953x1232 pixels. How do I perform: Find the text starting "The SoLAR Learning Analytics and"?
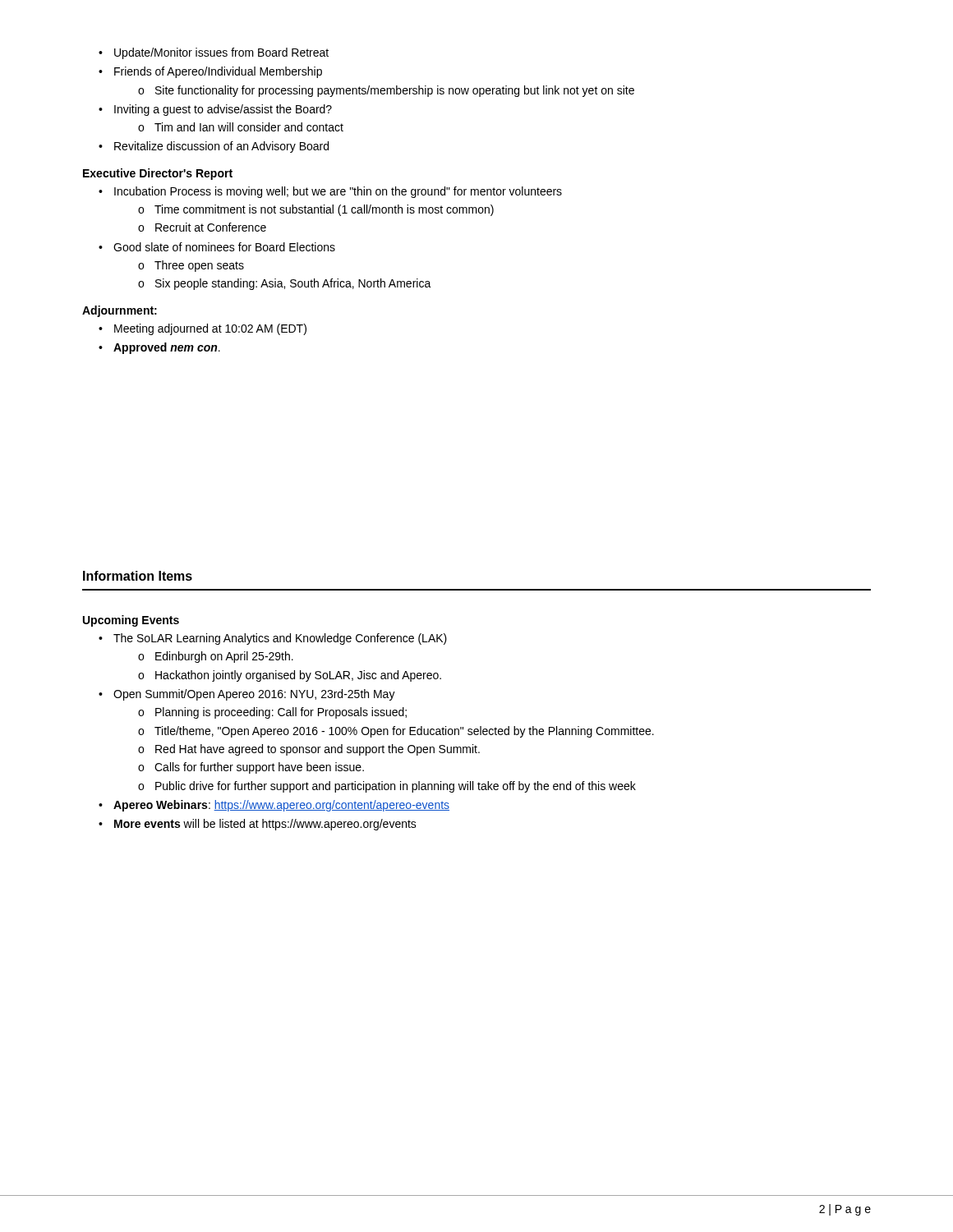click(476, 731)
